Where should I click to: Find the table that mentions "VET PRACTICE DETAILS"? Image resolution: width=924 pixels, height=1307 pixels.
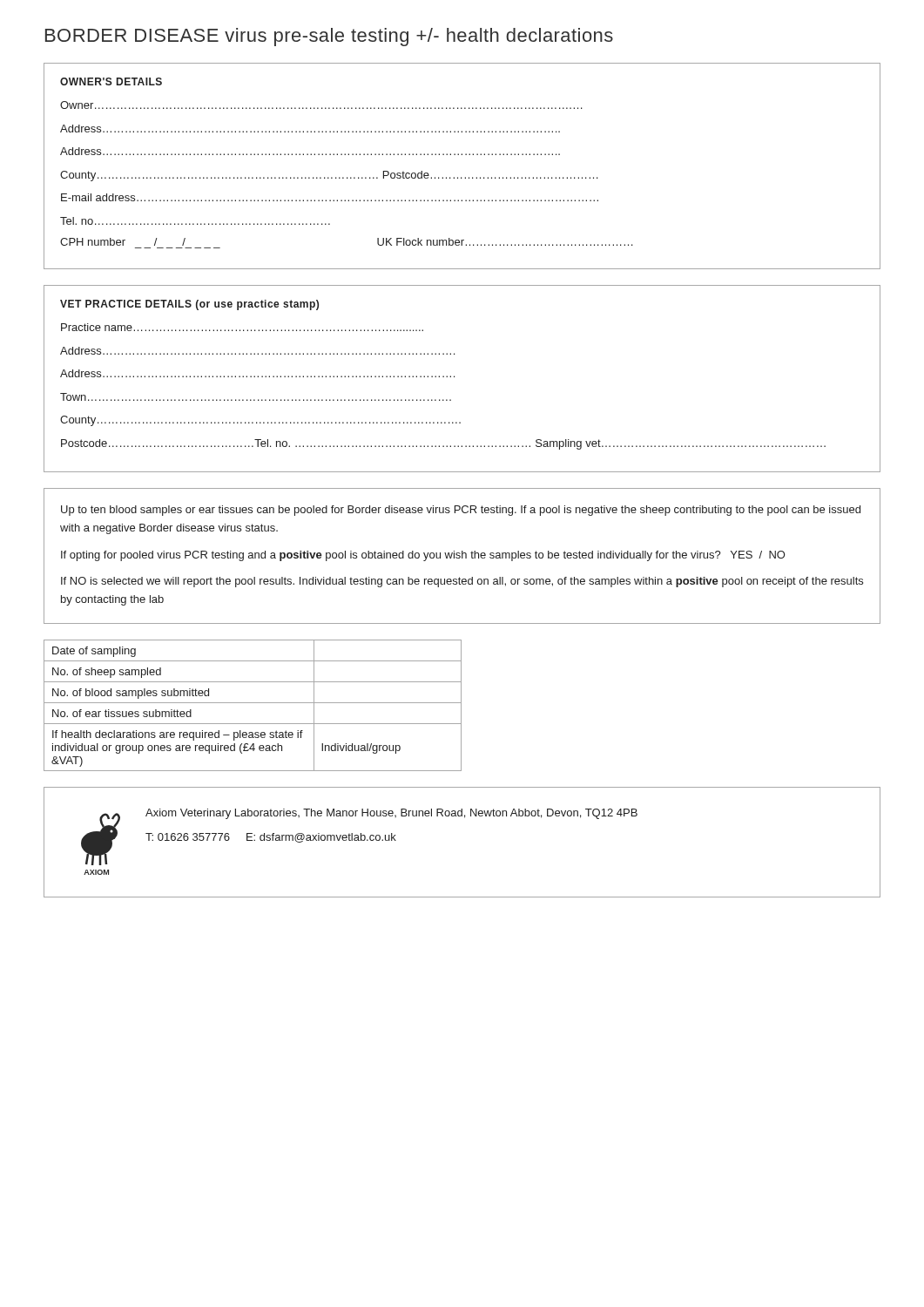pyautogui.click(x=462, y=379)
